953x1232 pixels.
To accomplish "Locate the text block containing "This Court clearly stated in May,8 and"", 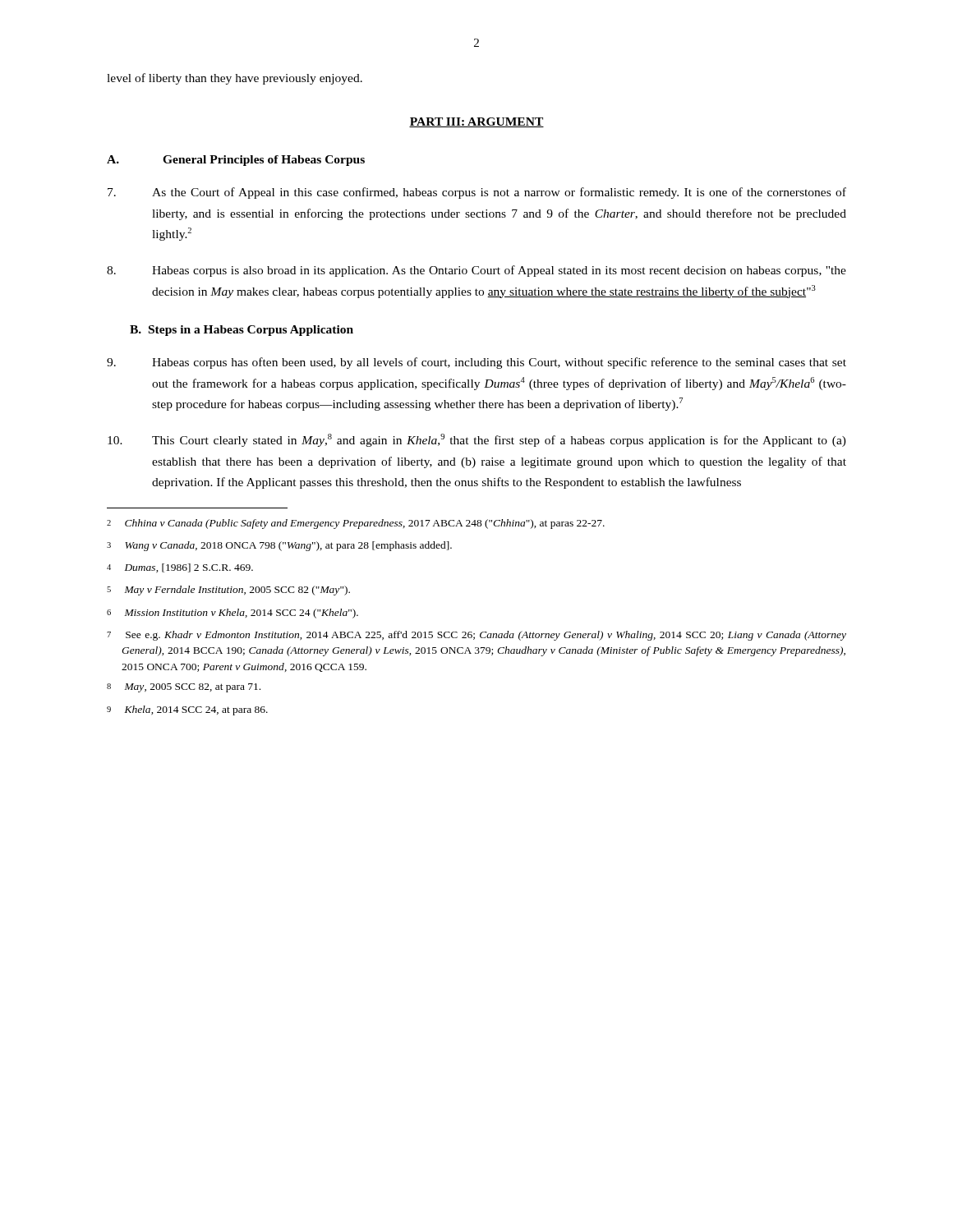I will (x=476, y=461).
